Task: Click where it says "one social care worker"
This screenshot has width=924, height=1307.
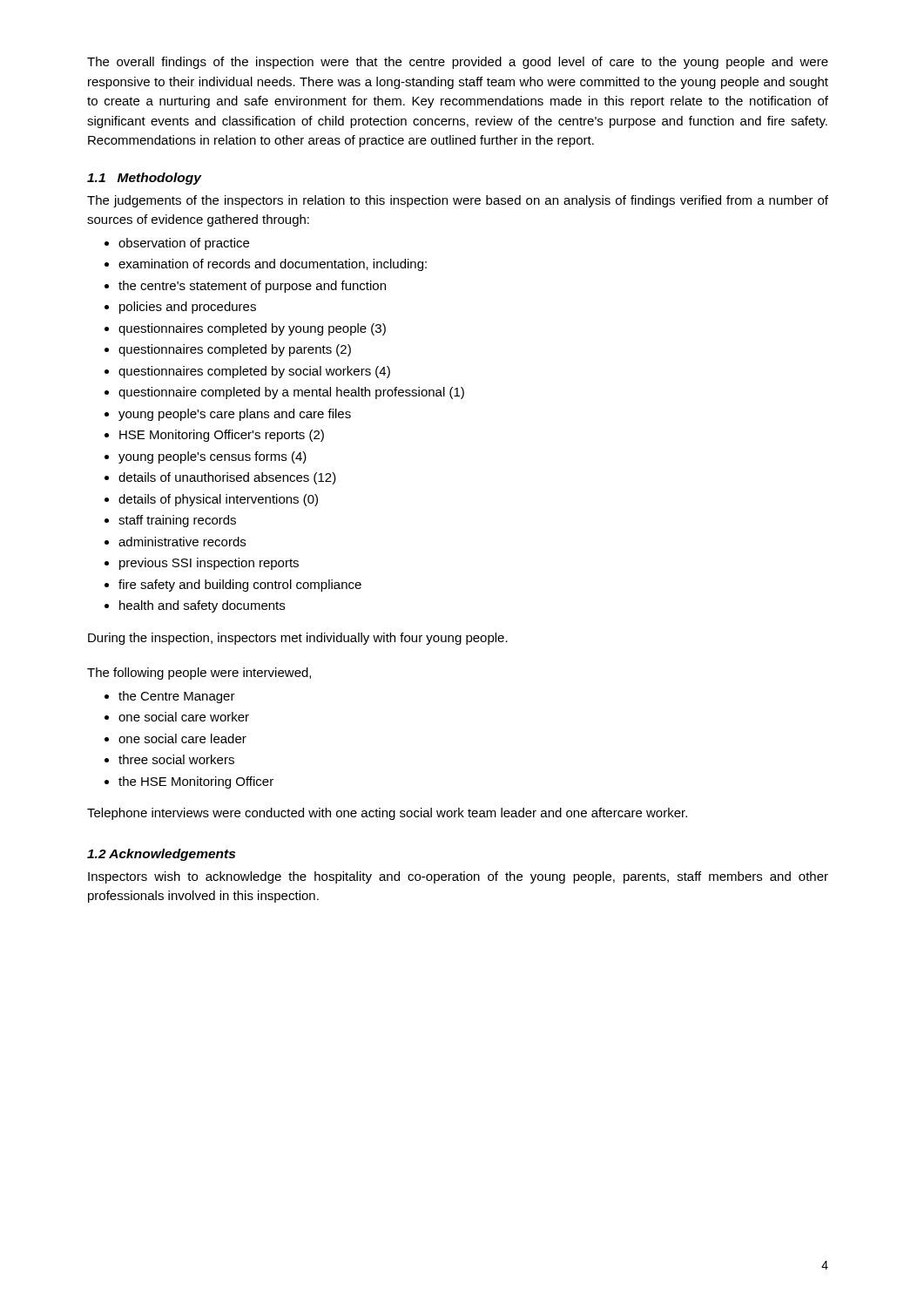Action: pos(184,717)
